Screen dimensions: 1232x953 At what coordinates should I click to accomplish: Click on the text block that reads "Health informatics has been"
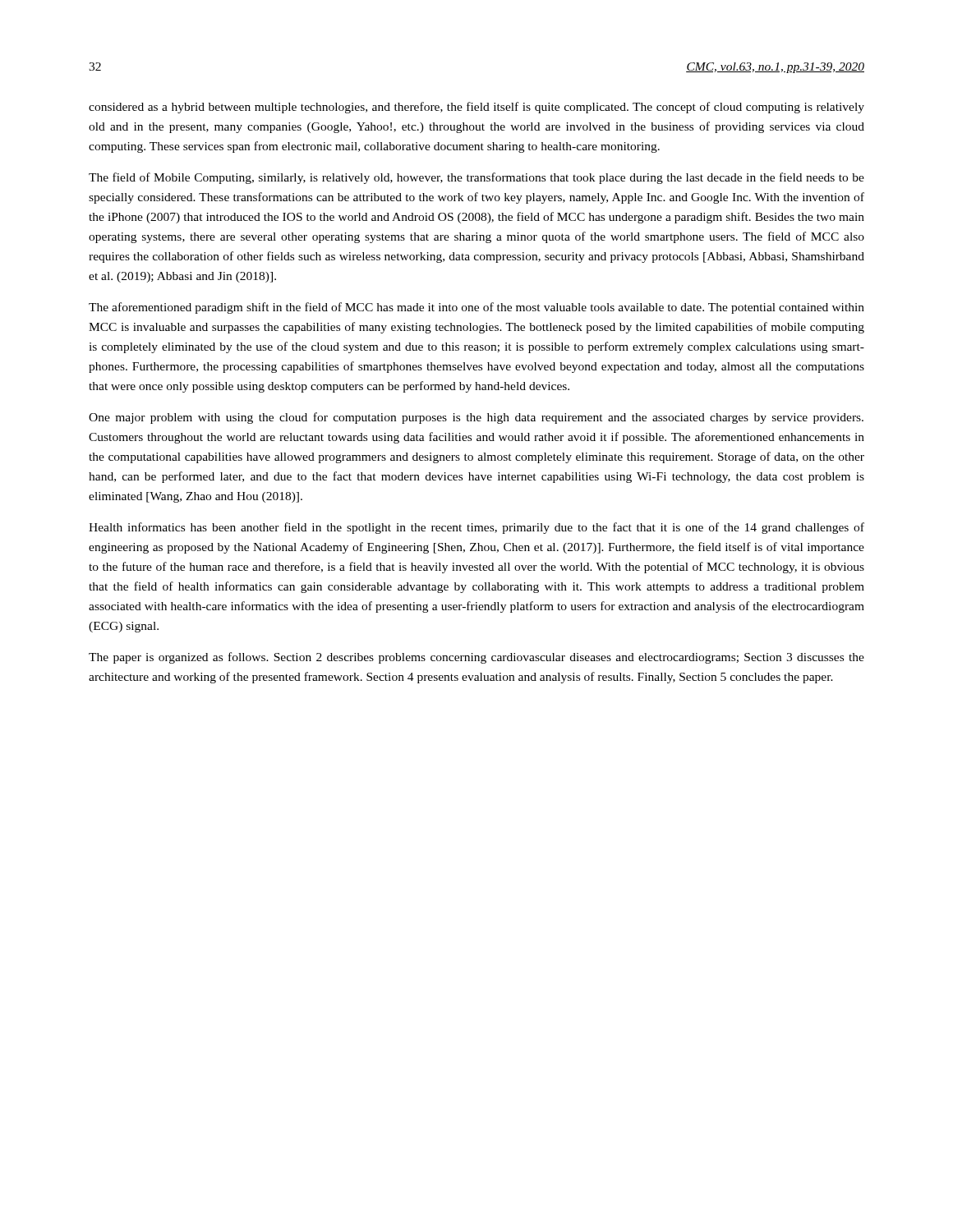(476, 576)
